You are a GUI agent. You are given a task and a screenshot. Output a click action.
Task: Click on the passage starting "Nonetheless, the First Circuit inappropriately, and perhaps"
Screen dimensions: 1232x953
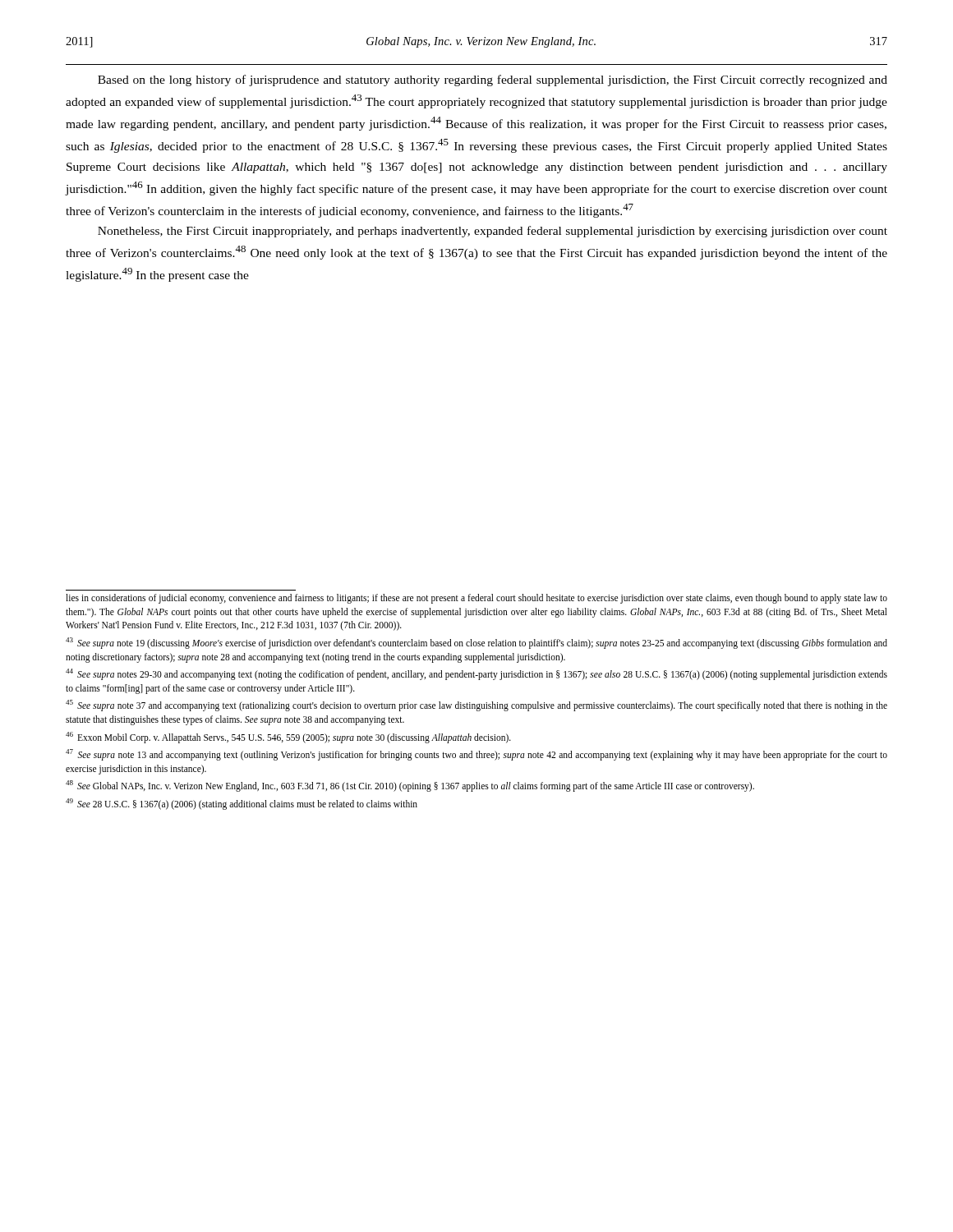point(476,253)
